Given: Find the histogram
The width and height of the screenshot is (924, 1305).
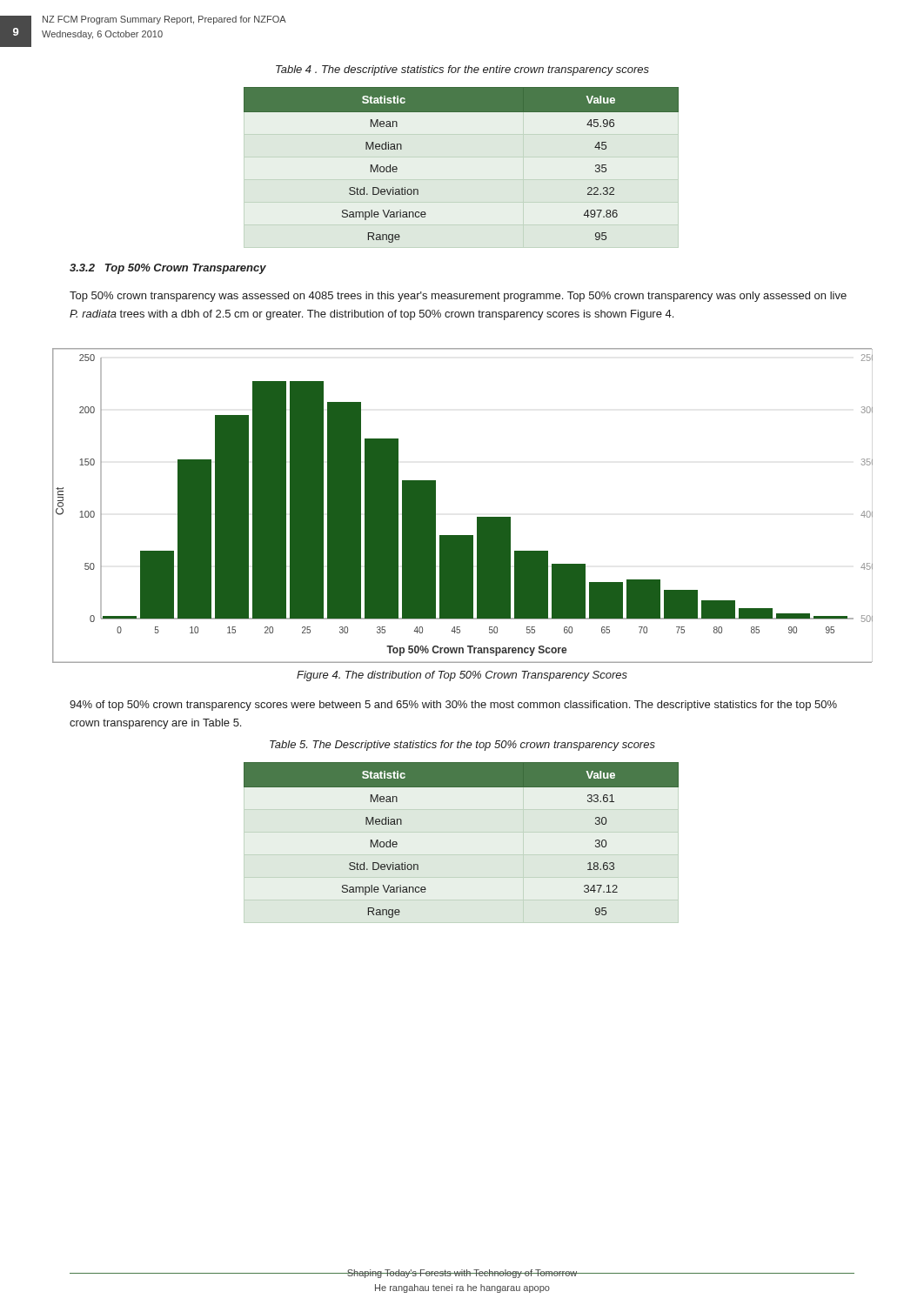Looking at the screenshot, I should click(462, 505).
